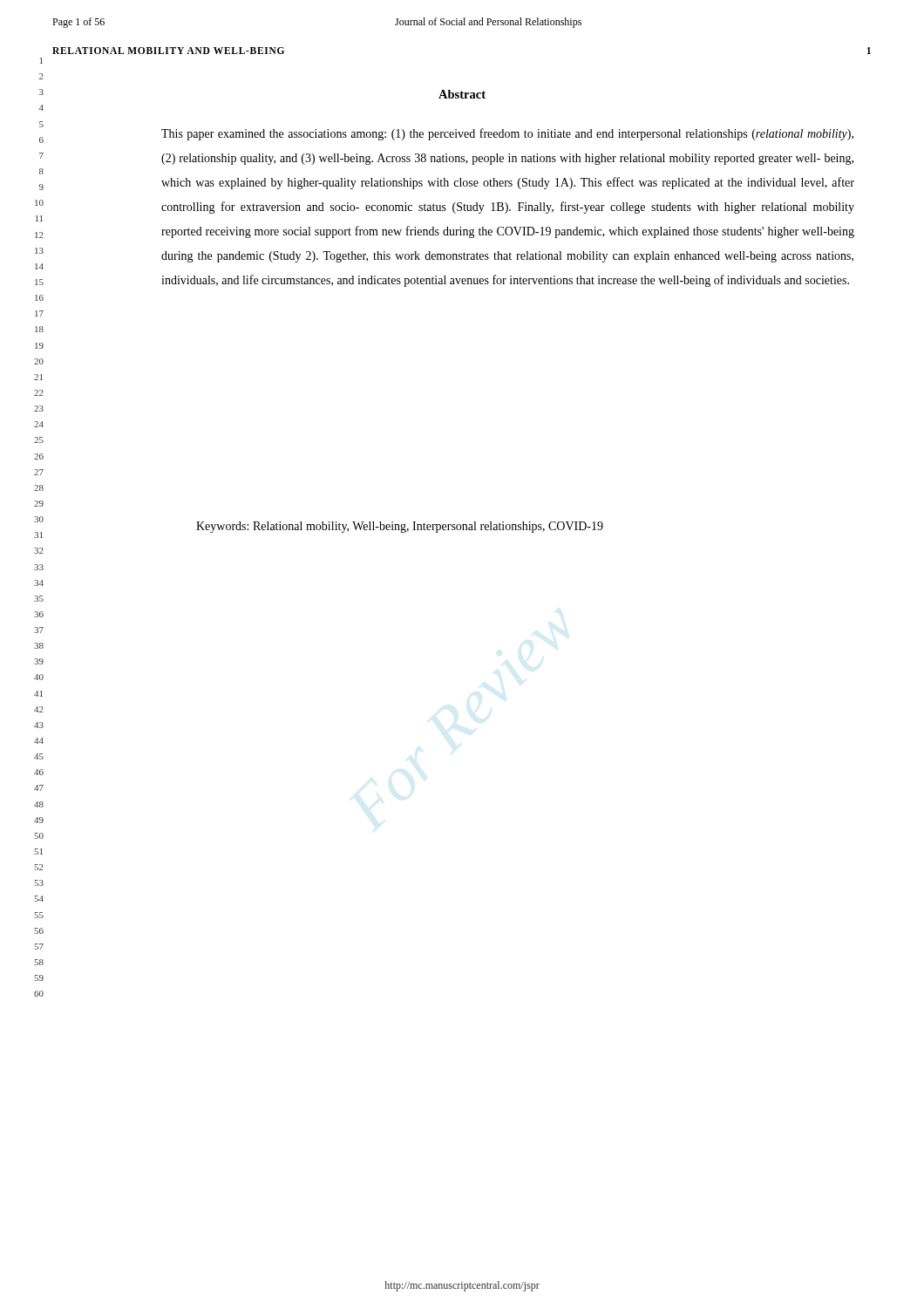This screenshot has height=1308, width=924.
Task: Locate the text "RELATIONAL MOBILITY AND WELL-BEING 1"
Action: [x=167, y=50]
